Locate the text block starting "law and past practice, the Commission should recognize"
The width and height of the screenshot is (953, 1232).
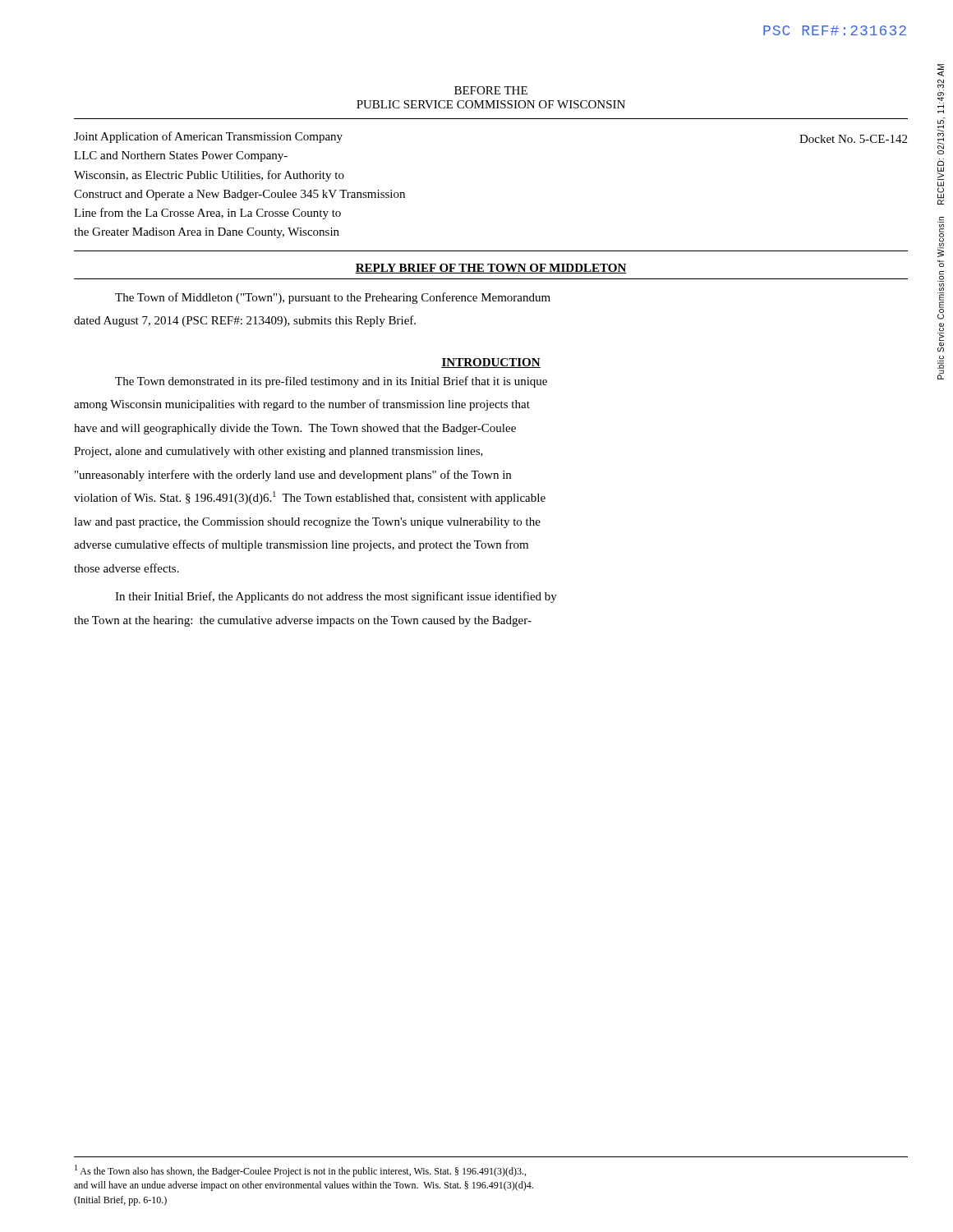(x=307, y=521)
